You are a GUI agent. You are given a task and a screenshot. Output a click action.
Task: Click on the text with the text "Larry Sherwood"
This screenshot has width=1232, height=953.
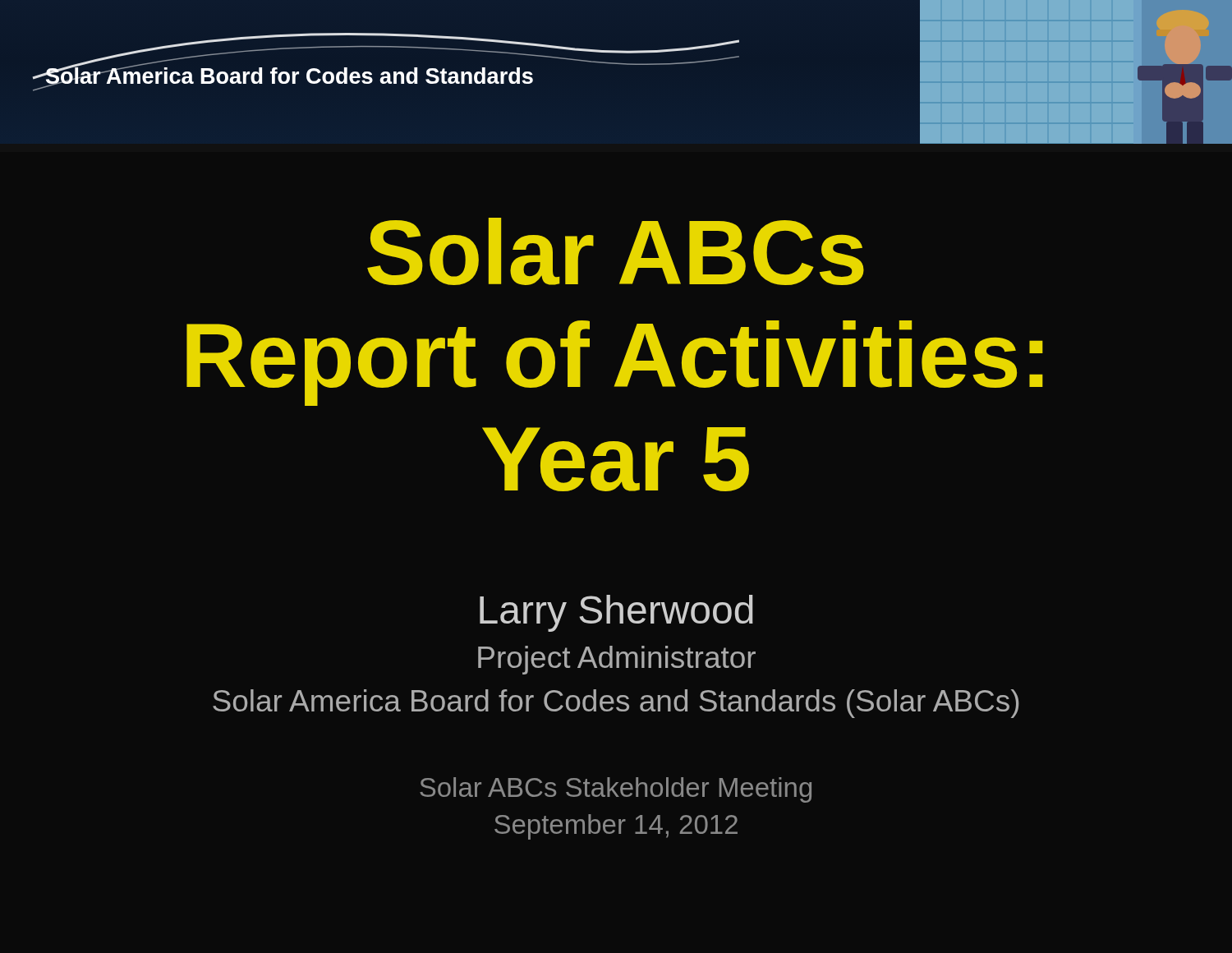[x=616, y=610]
